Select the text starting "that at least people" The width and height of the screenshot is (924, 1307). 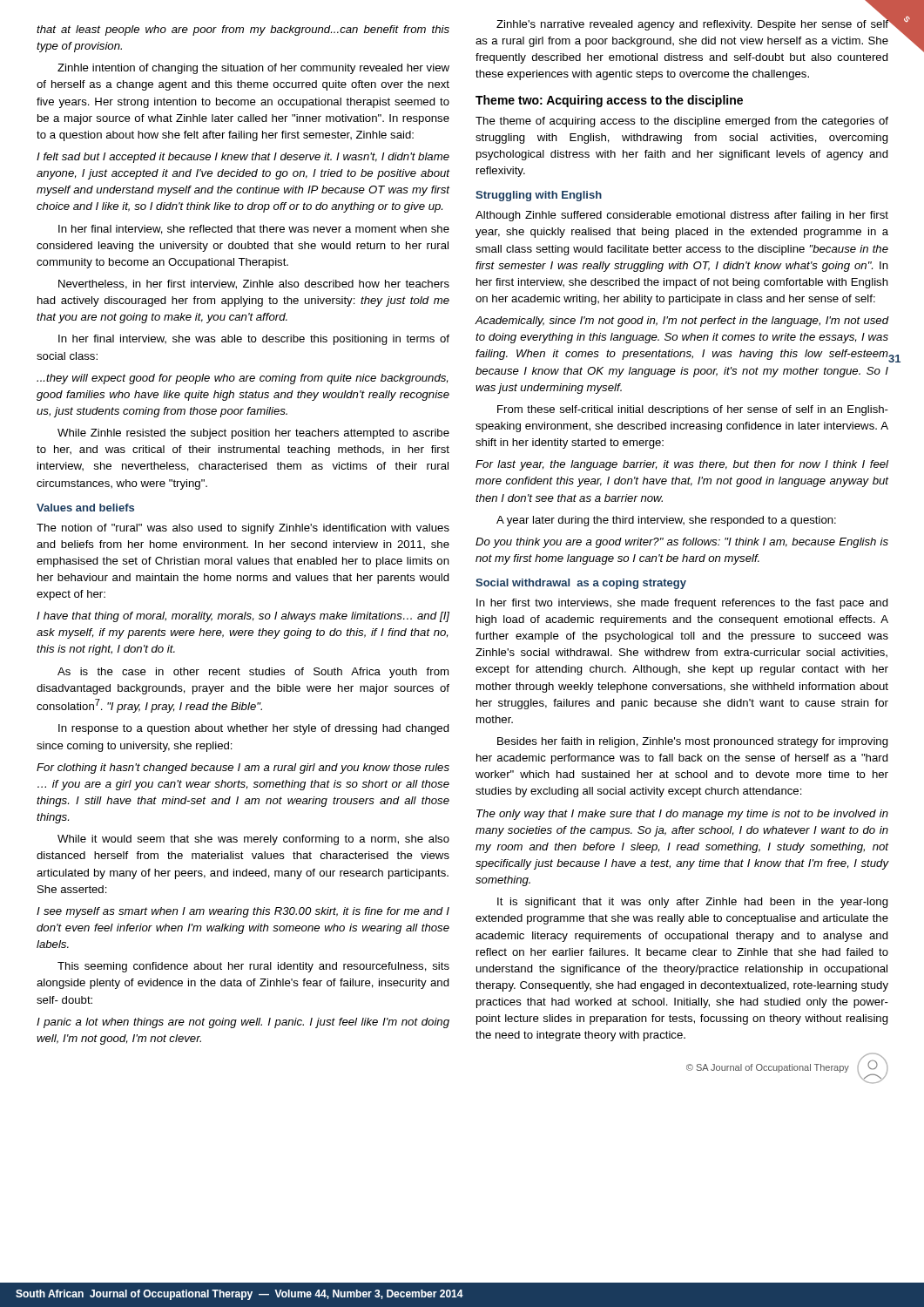(243, 38)
